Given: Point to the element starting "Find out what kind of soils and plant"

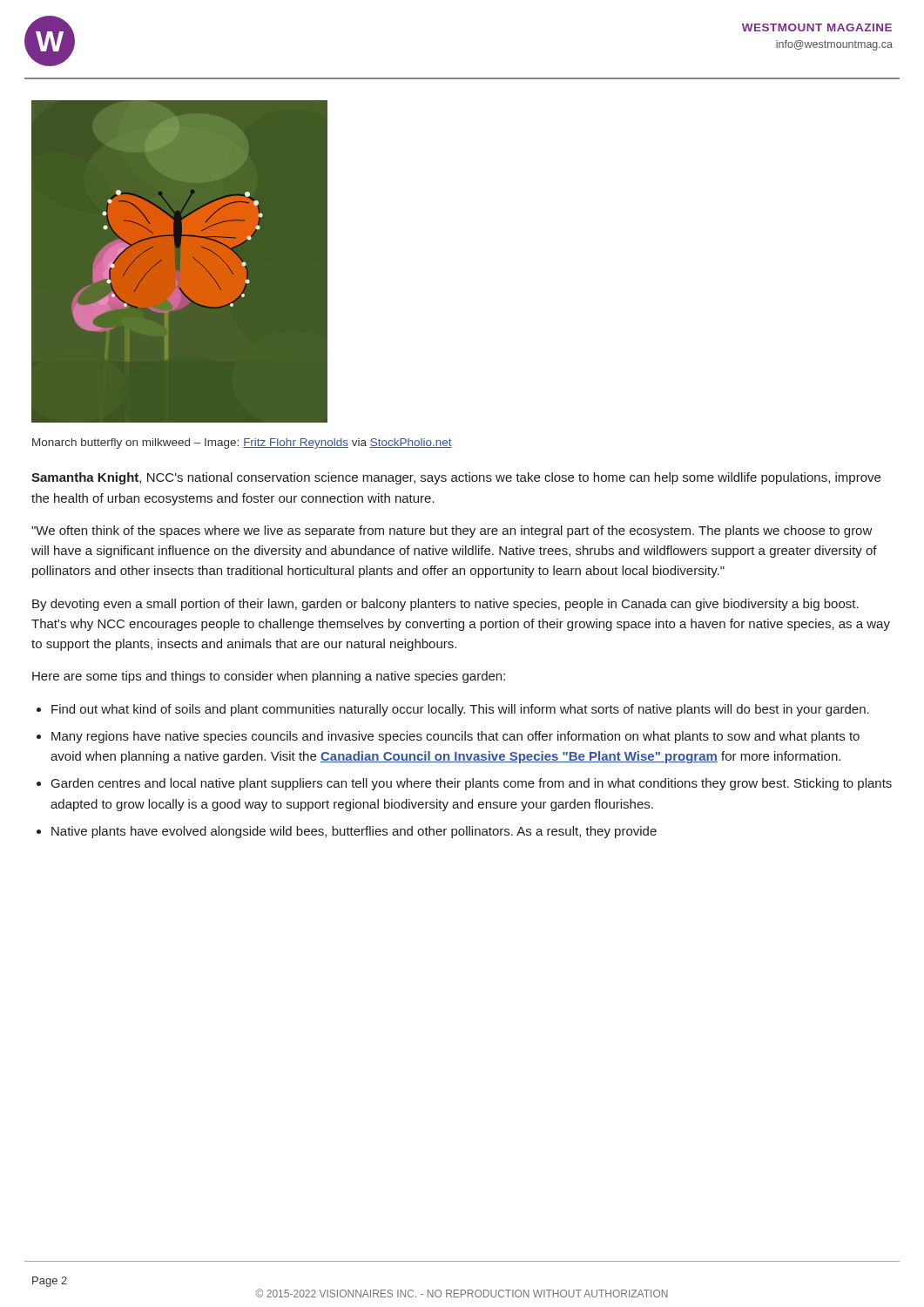Looking at the screenshot, I should (460, 708).
